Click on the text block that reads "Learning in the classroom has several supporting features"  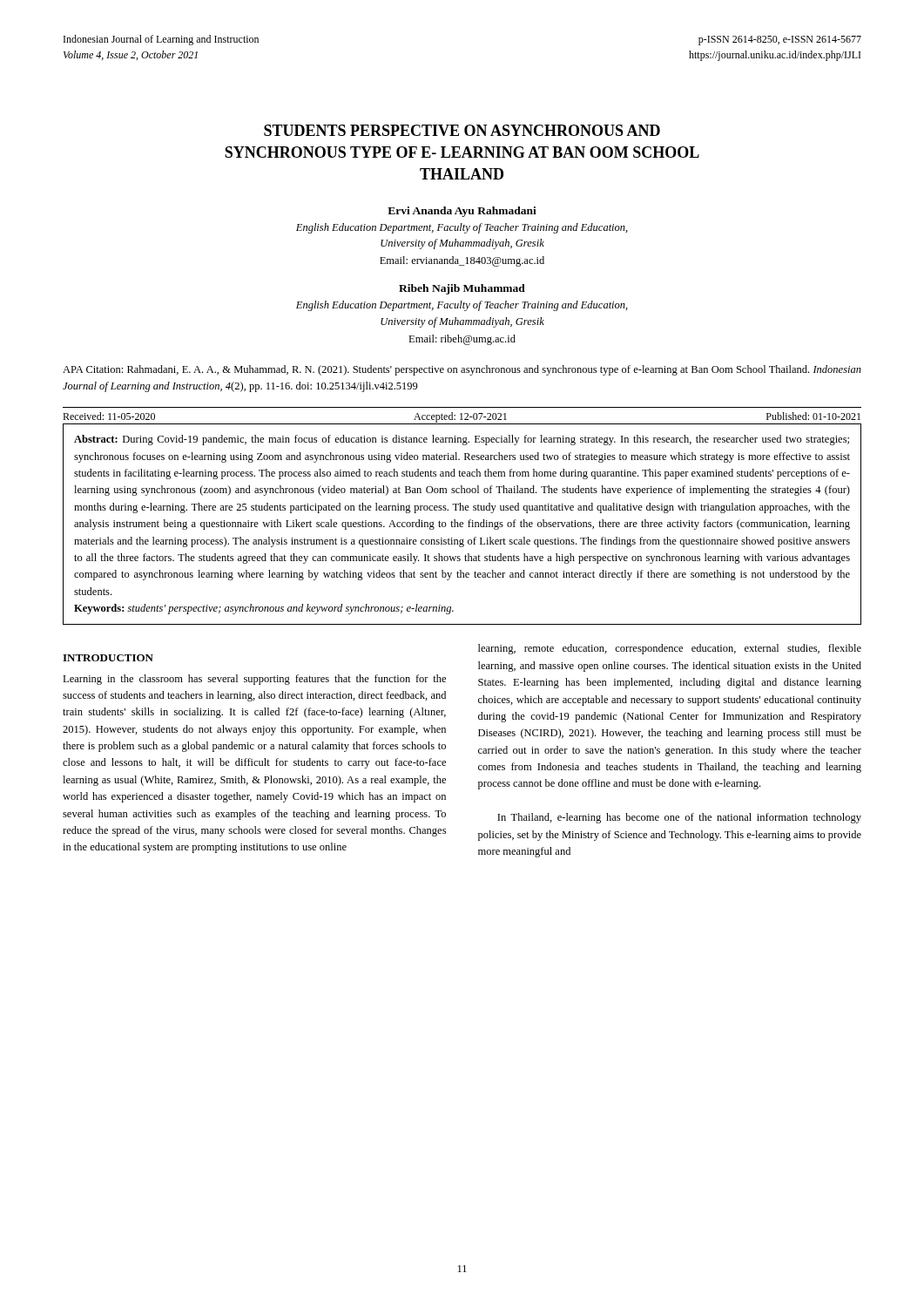point(255,763)
